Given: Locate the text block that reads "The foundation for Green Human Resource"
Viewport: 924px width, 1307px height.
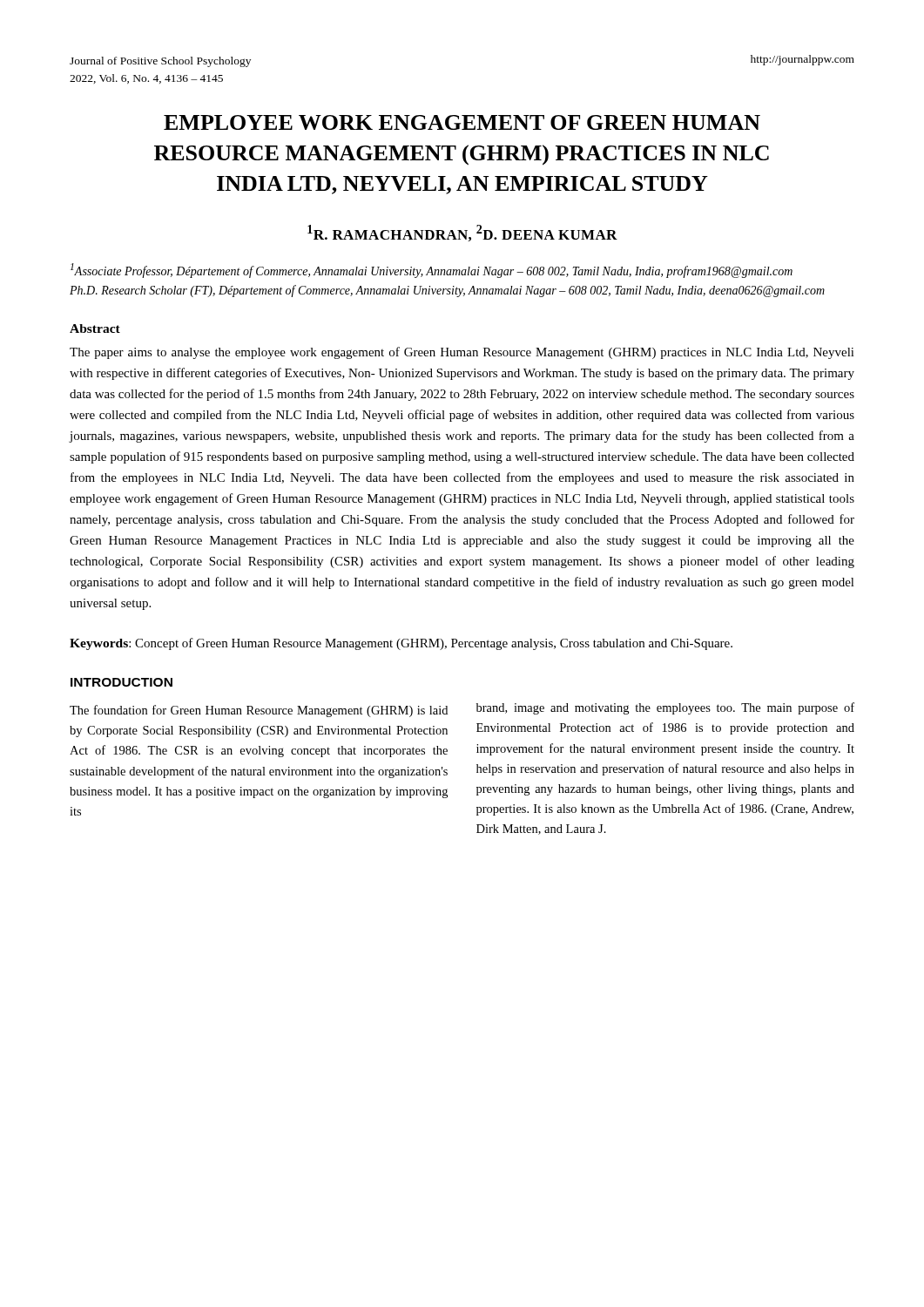Looking at the screenshot, I should coord(259,761).
